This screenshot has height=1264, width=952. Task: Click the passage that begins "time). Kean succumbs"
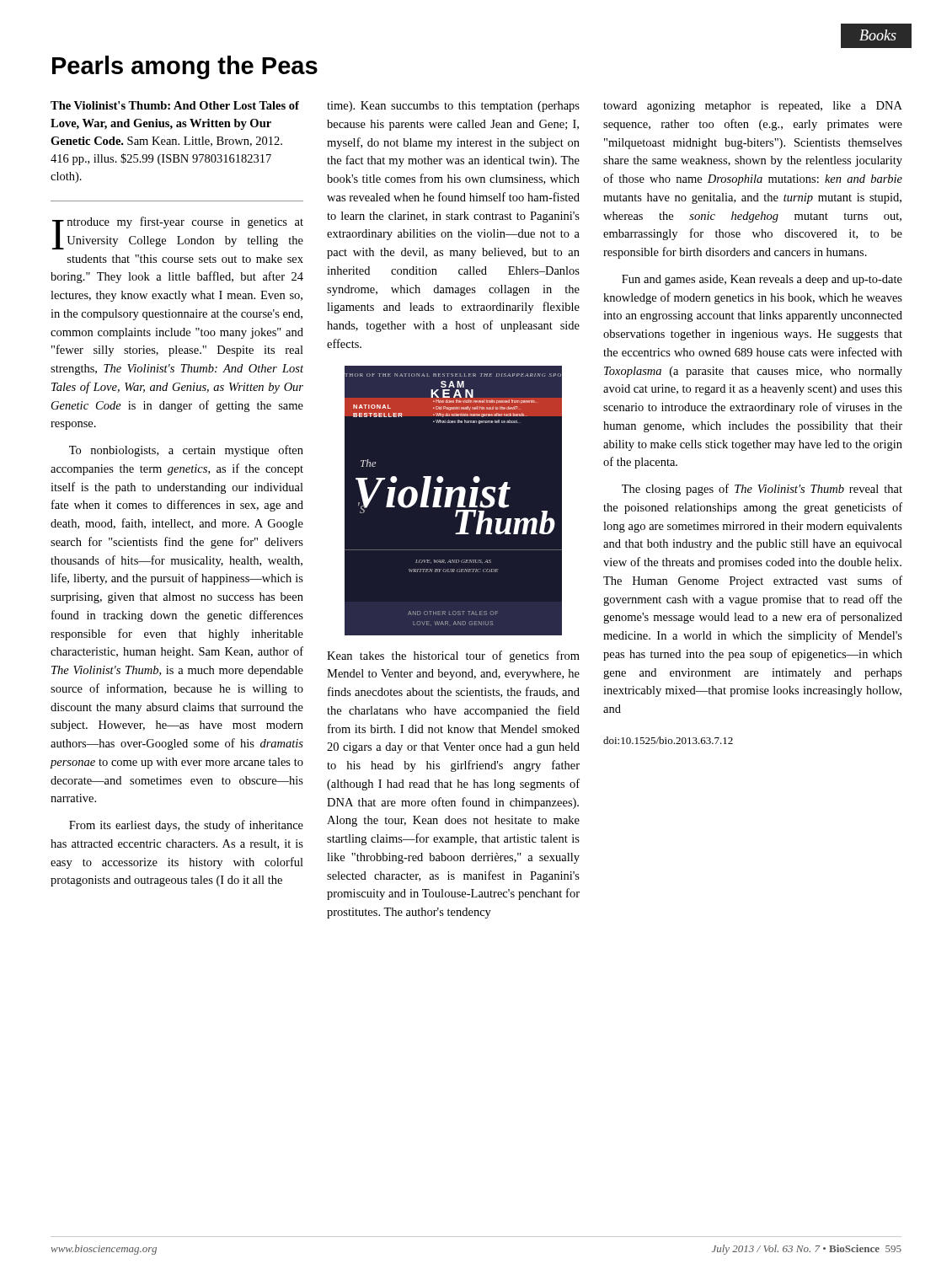point(453,225)
